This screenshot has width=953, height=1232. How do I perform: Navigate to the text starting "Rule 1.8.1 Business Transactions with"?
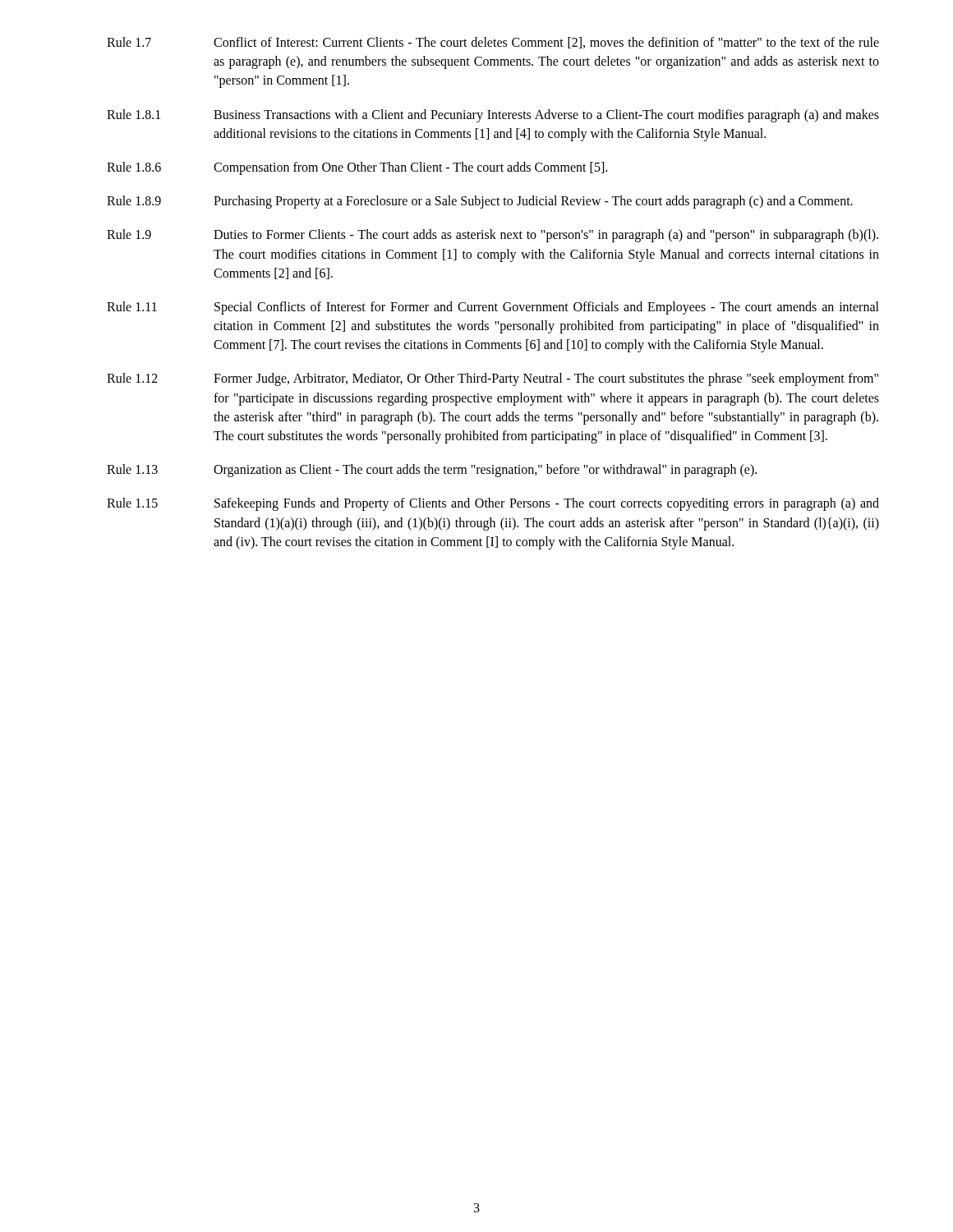click(x=493, y=124)
